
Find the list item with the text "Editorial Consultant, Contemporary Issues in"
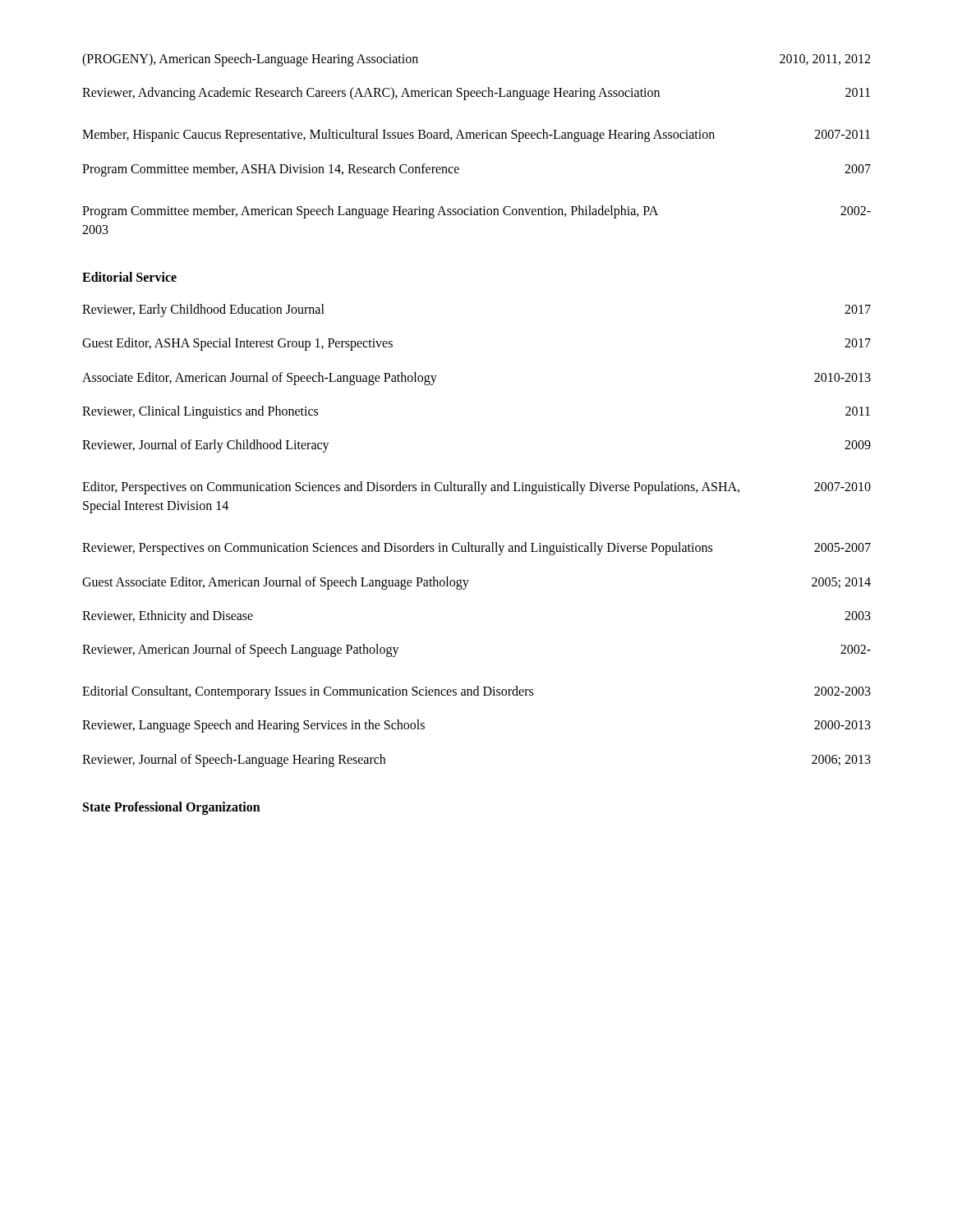pyautogui.click(x=476, y=691)
